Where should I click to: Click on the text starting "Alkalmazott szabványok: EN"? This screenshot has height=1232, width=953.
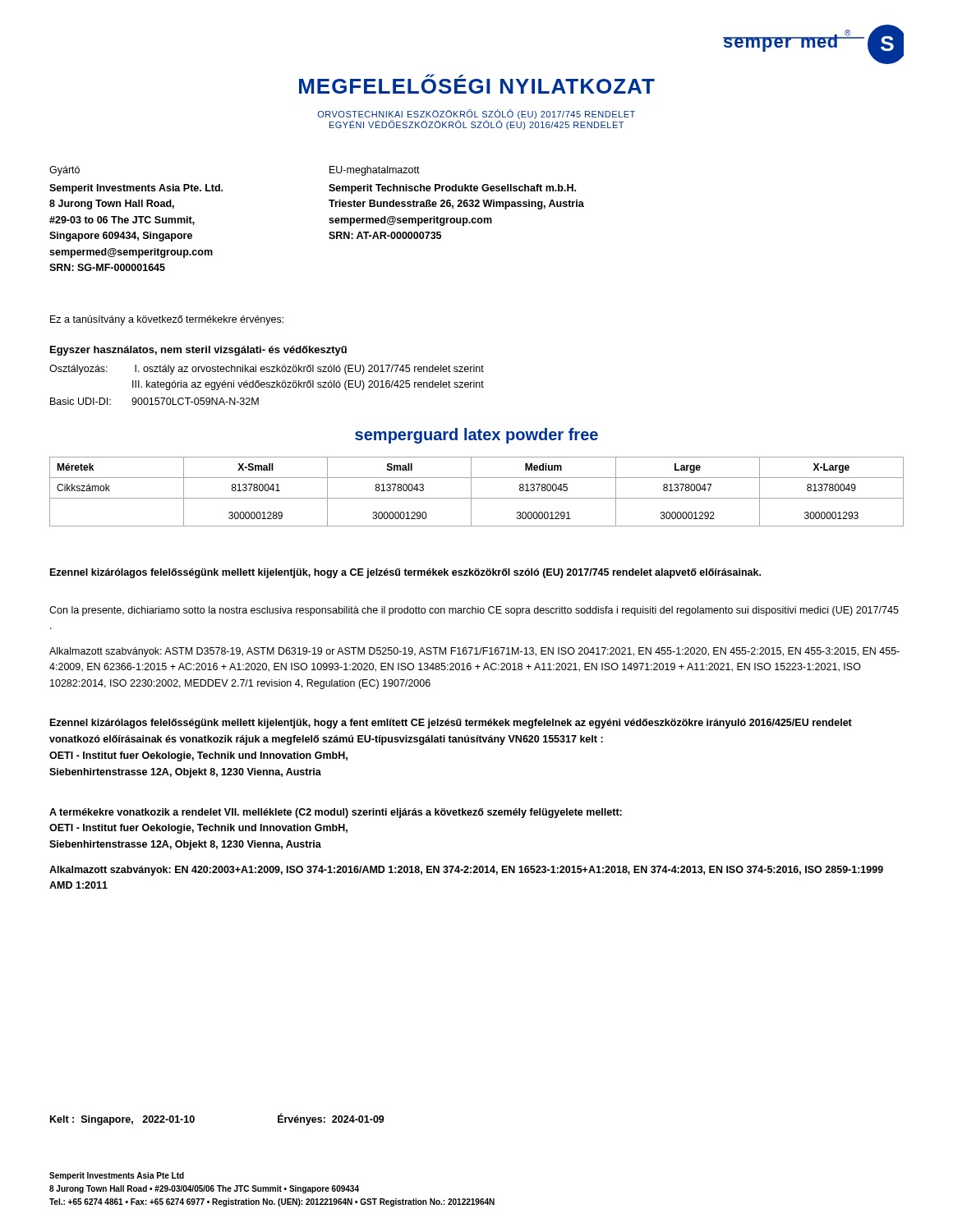tap(466, 878)
